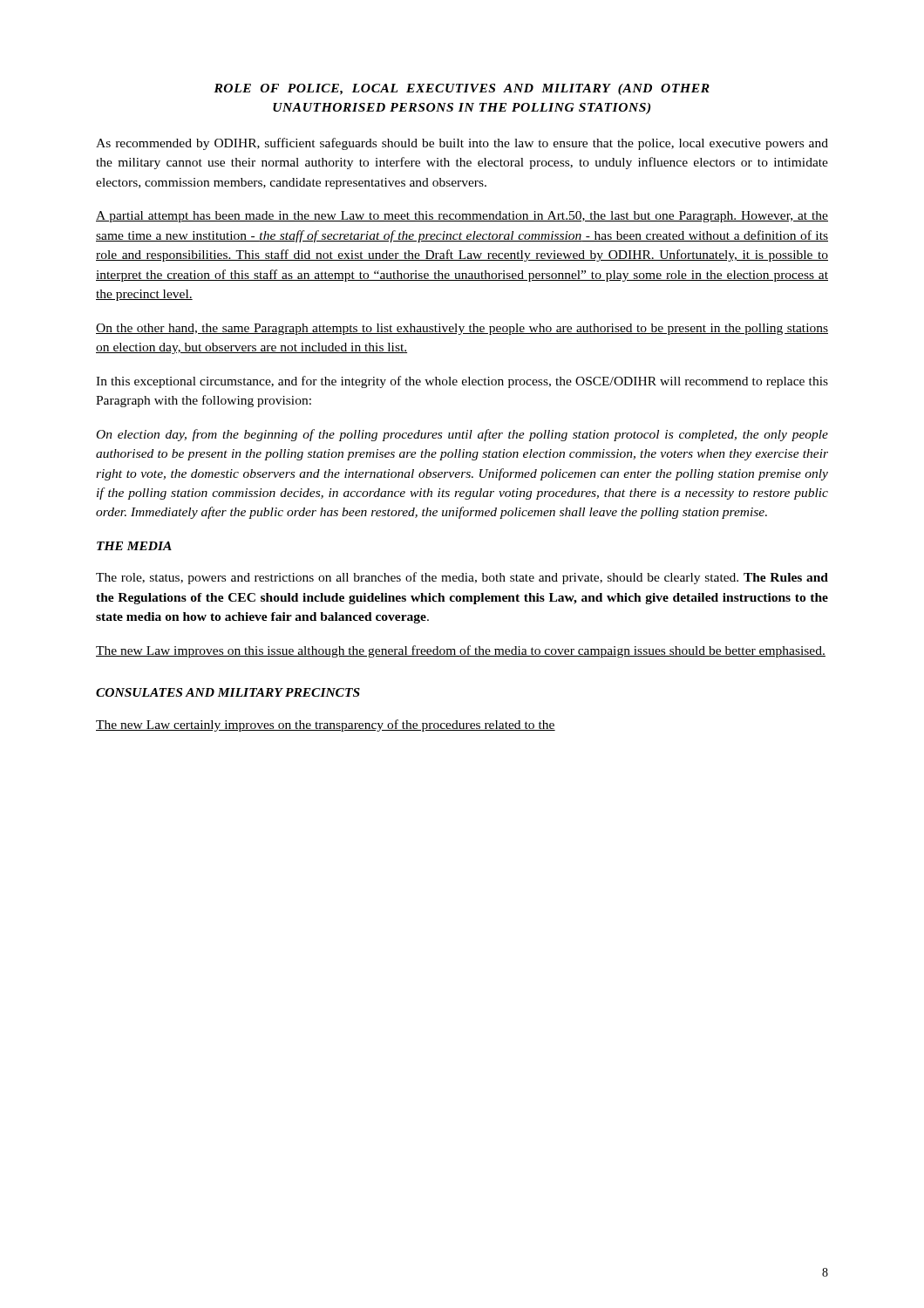
Task: Locate the section header that reads "CONSULATES AND MILITARY PRECINCTS"
Action: (228, 692)
